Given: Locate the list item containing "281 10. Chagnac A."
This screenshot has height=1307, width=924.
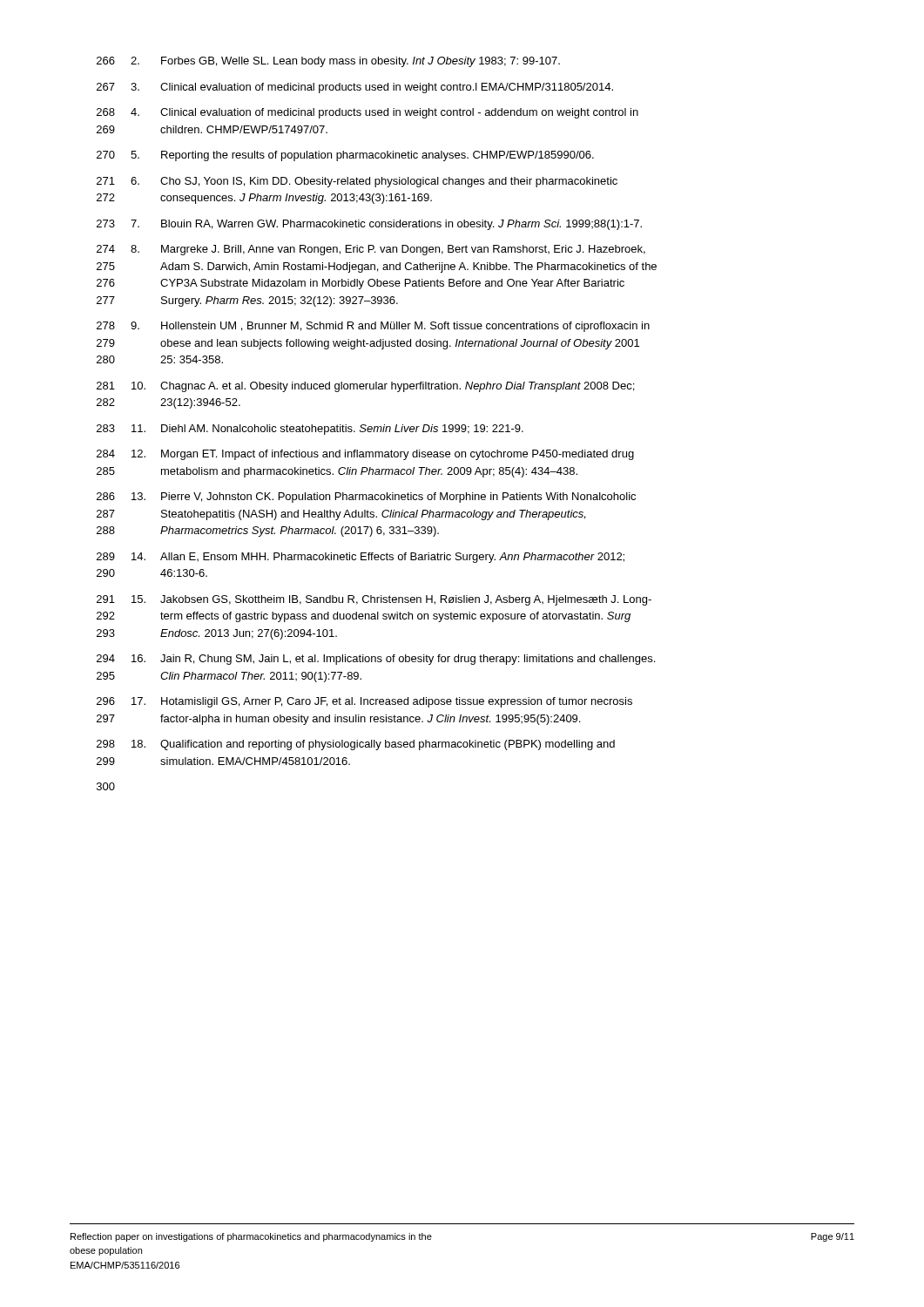Looking at the screenshot, I should coord(462,385).
